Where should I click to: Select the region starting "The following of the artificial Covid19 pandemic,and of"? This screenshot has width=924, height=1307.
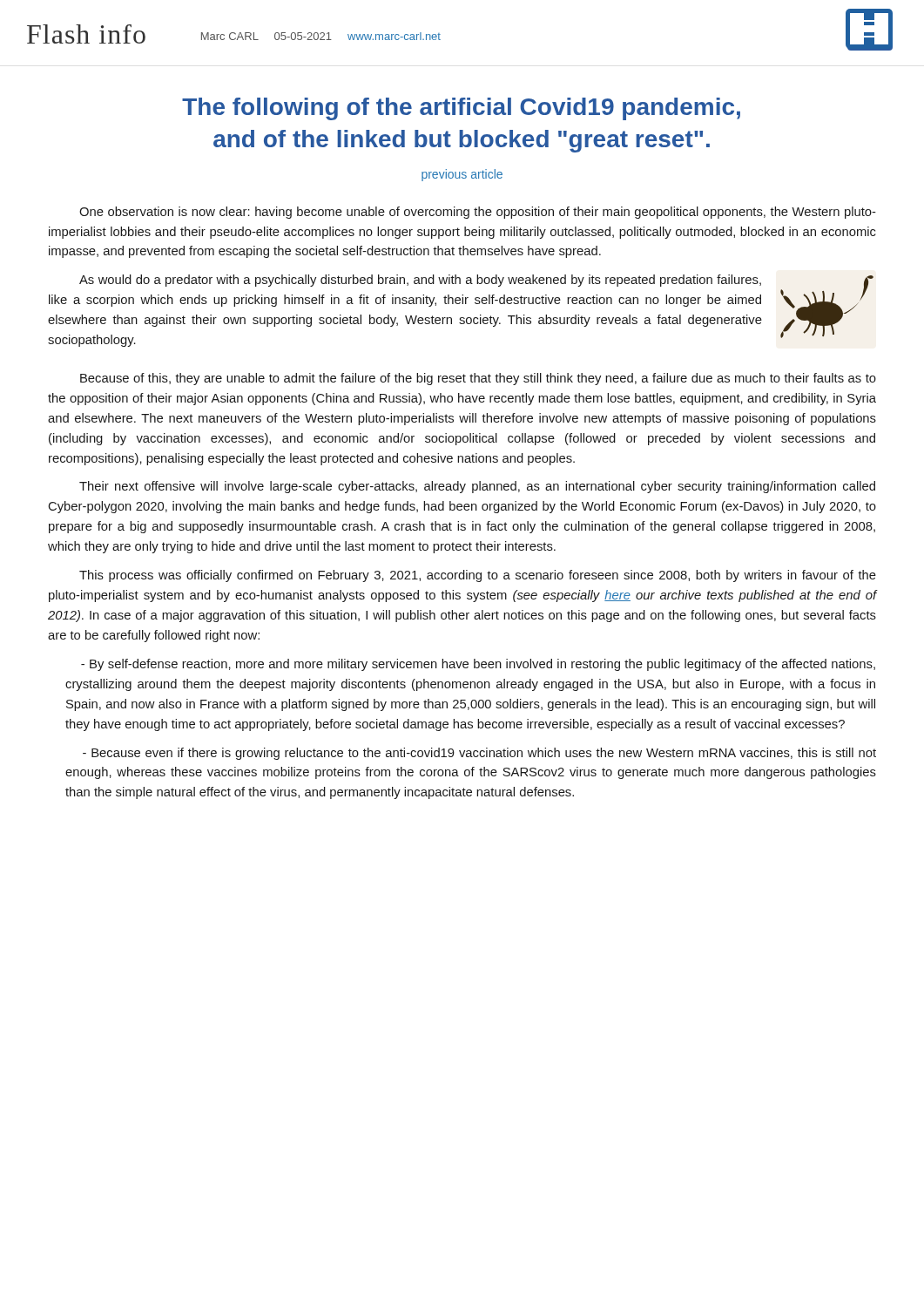coord(462,123)
